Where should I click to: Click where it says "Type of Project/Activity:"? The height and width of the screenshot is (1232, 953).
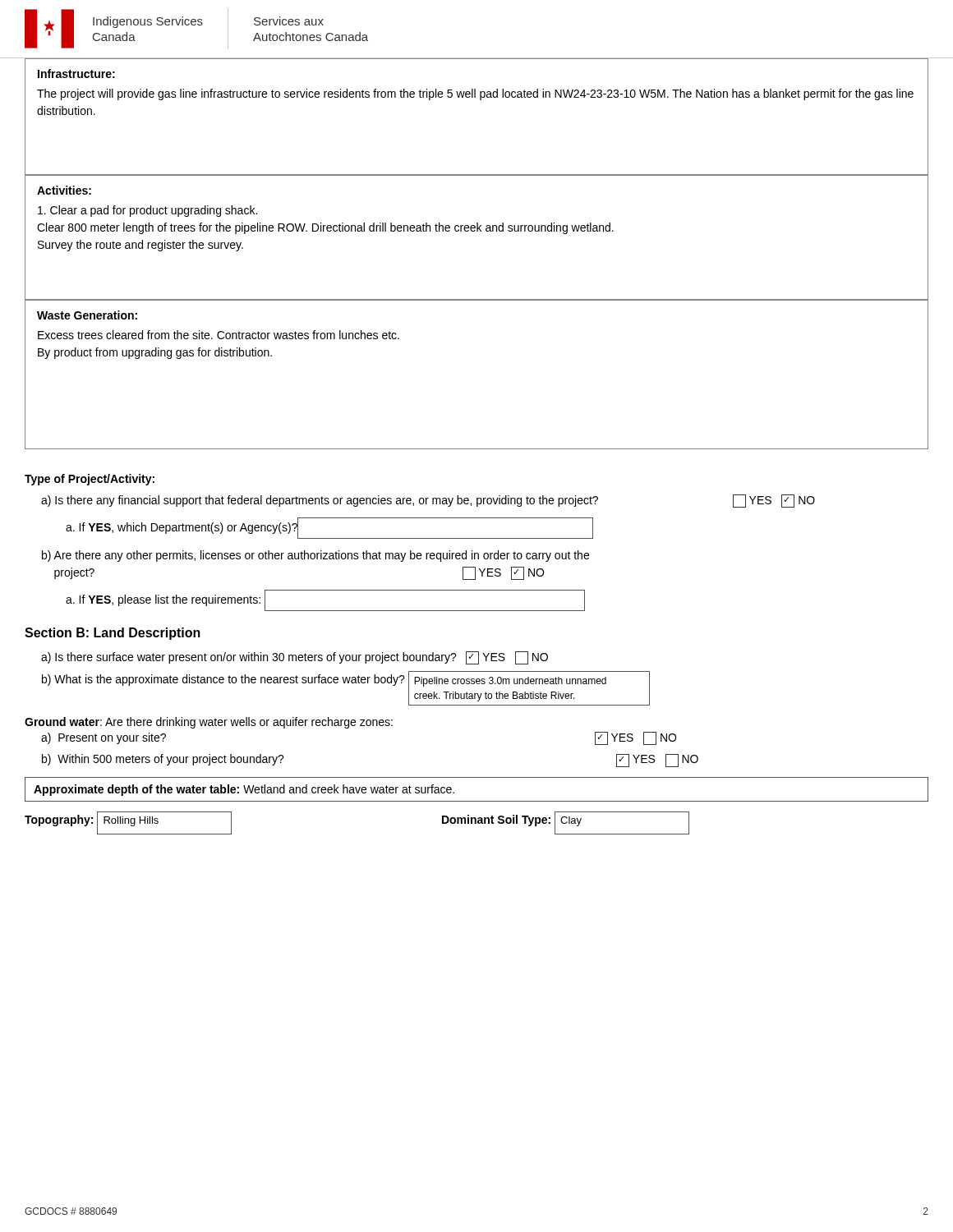90,479
